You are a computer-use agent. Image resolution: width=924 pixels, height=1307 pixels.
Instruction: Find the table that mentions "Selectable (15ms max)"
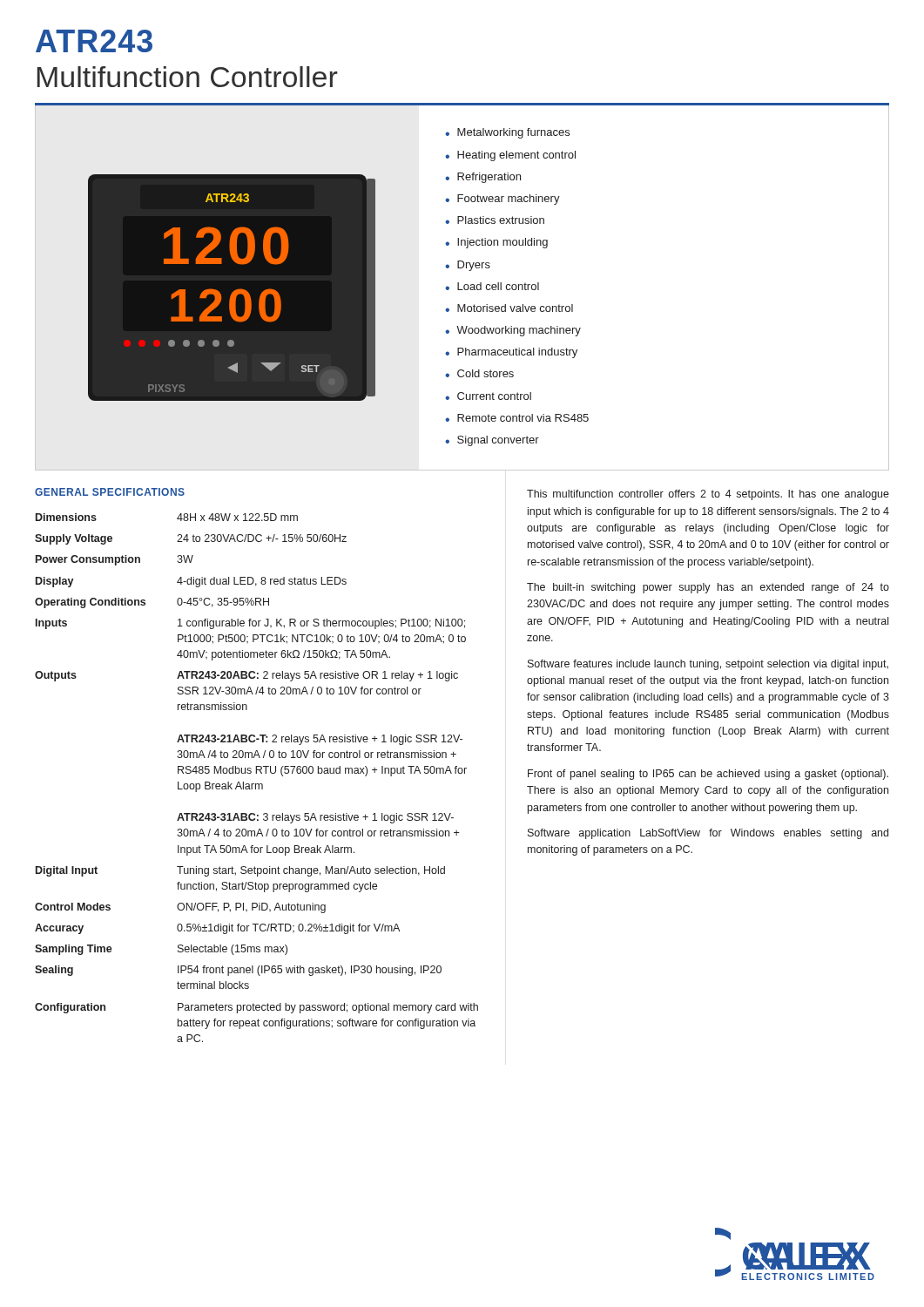pyautogui.click(x=260, y=778)
